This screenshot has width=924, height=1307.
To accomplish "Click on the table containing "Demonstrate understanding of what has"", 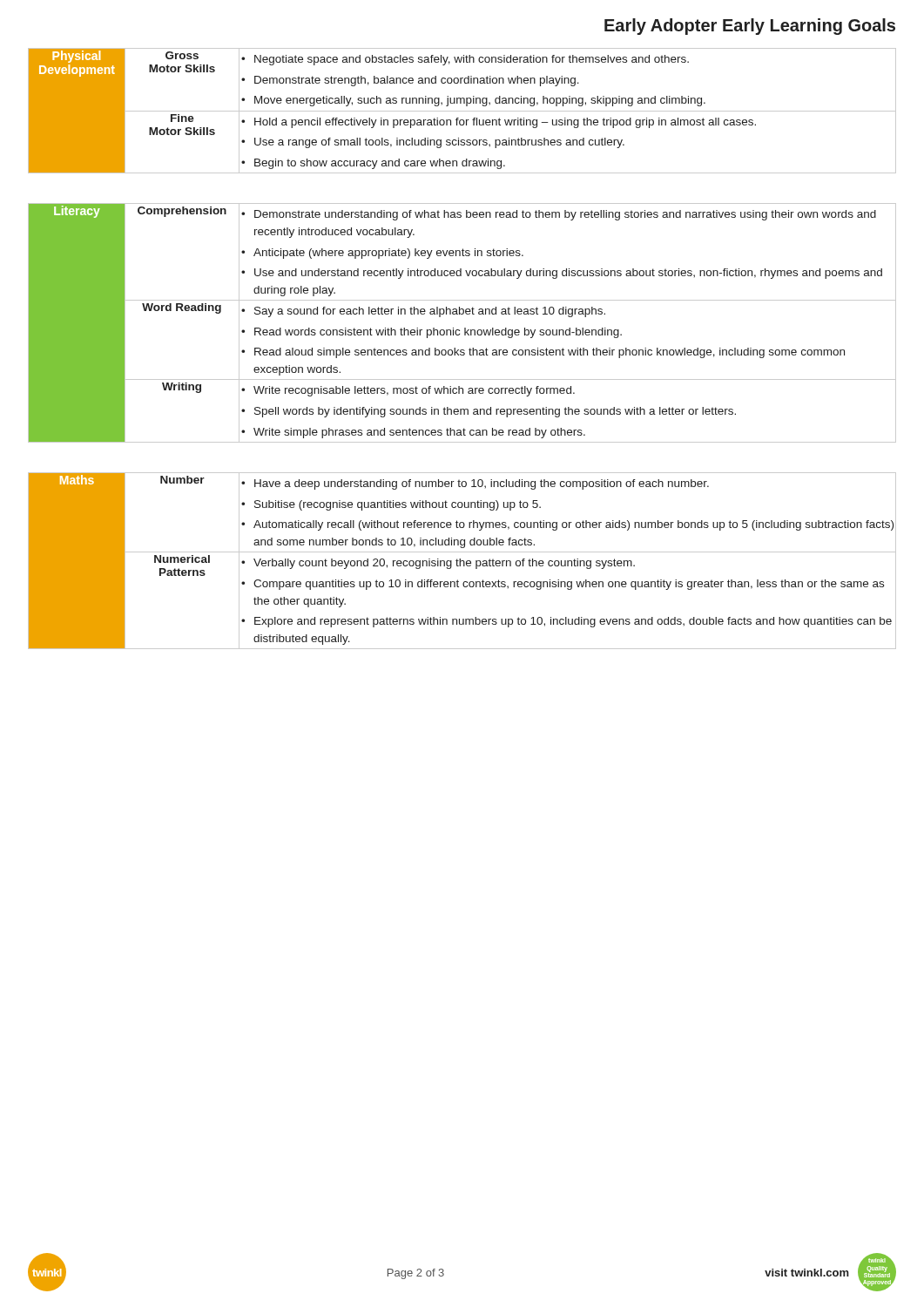I will click(x=462, y=323).
